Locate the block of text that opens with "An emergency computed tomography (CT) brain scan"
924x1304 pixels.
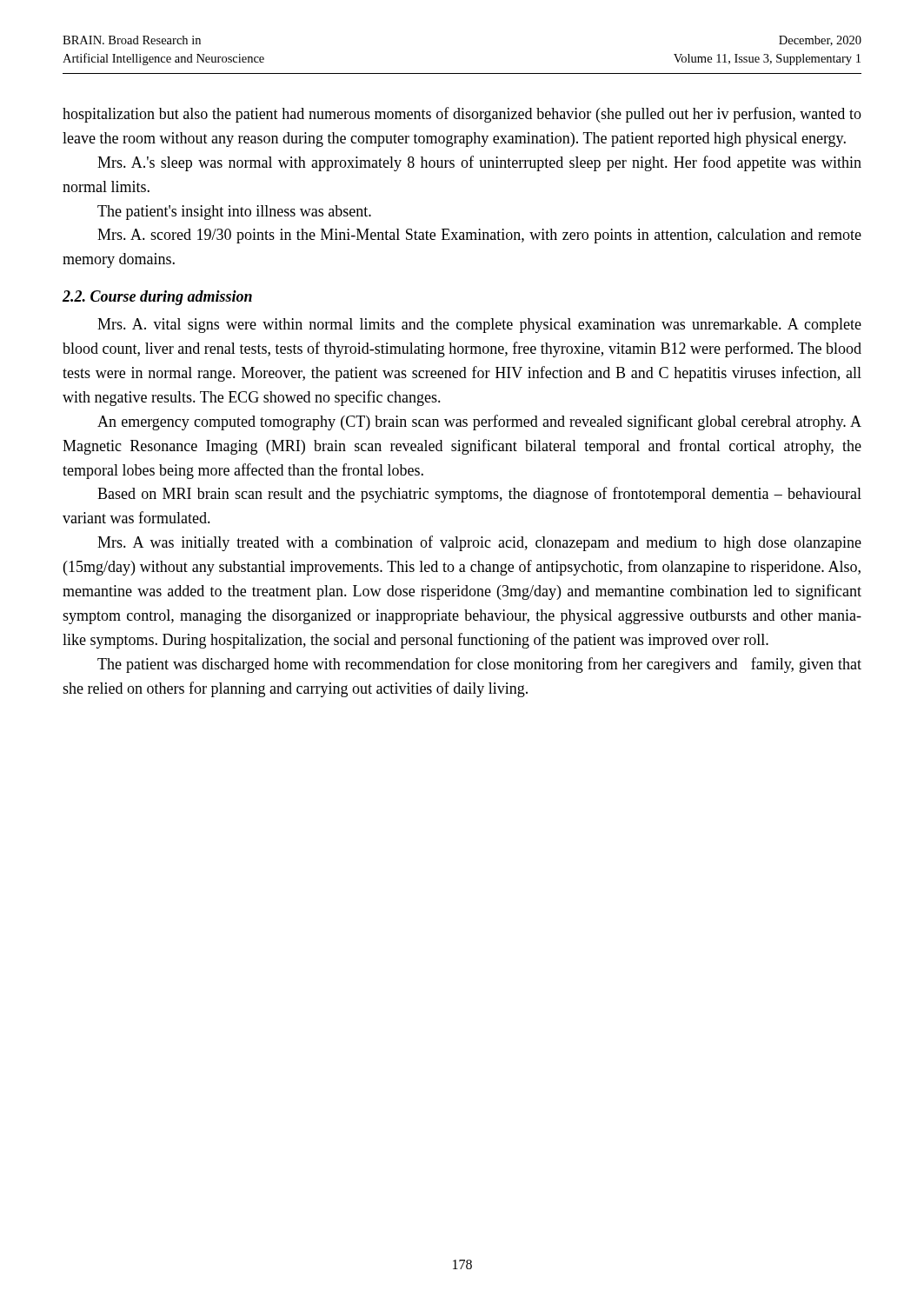(462, 446)
